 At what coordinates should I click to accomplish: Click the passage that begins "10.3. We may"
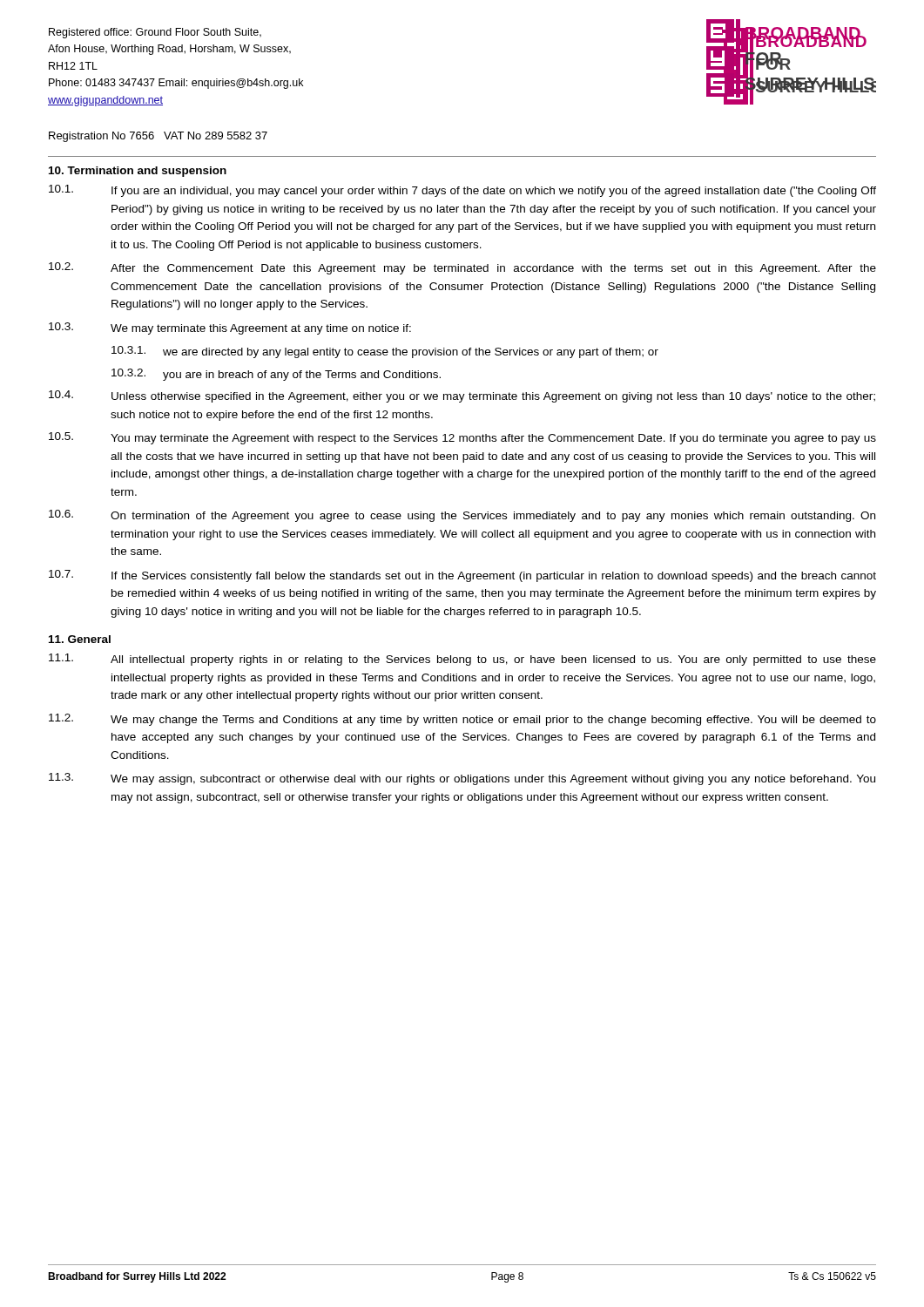(230, 328)
